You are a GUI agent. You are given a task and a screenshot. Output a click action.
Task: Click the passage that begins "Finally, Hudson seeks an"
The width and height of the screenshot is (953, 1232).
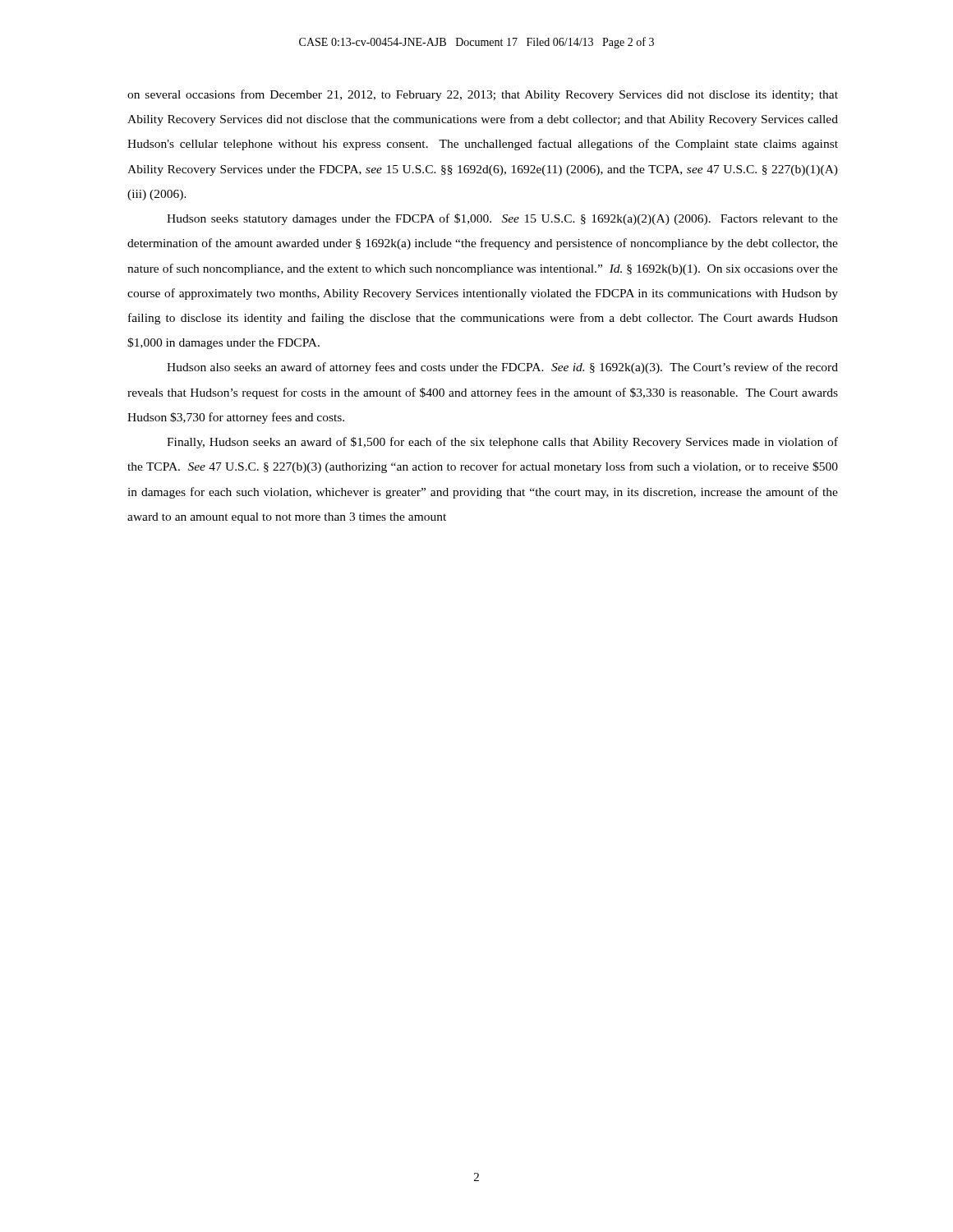pos(483,479)
